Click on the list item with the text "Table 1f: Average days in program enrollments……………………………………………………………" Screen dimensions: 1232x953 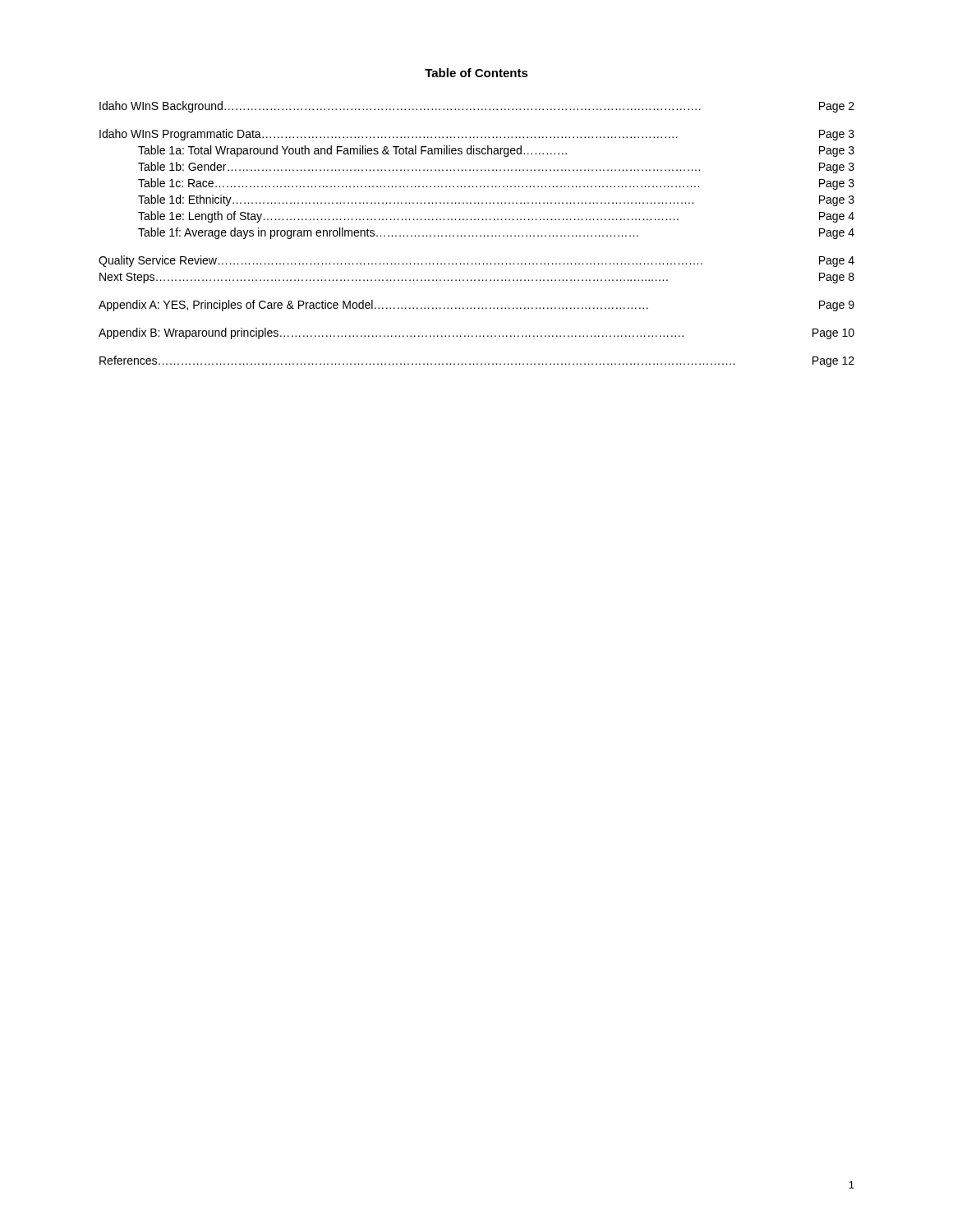point(496,232)
